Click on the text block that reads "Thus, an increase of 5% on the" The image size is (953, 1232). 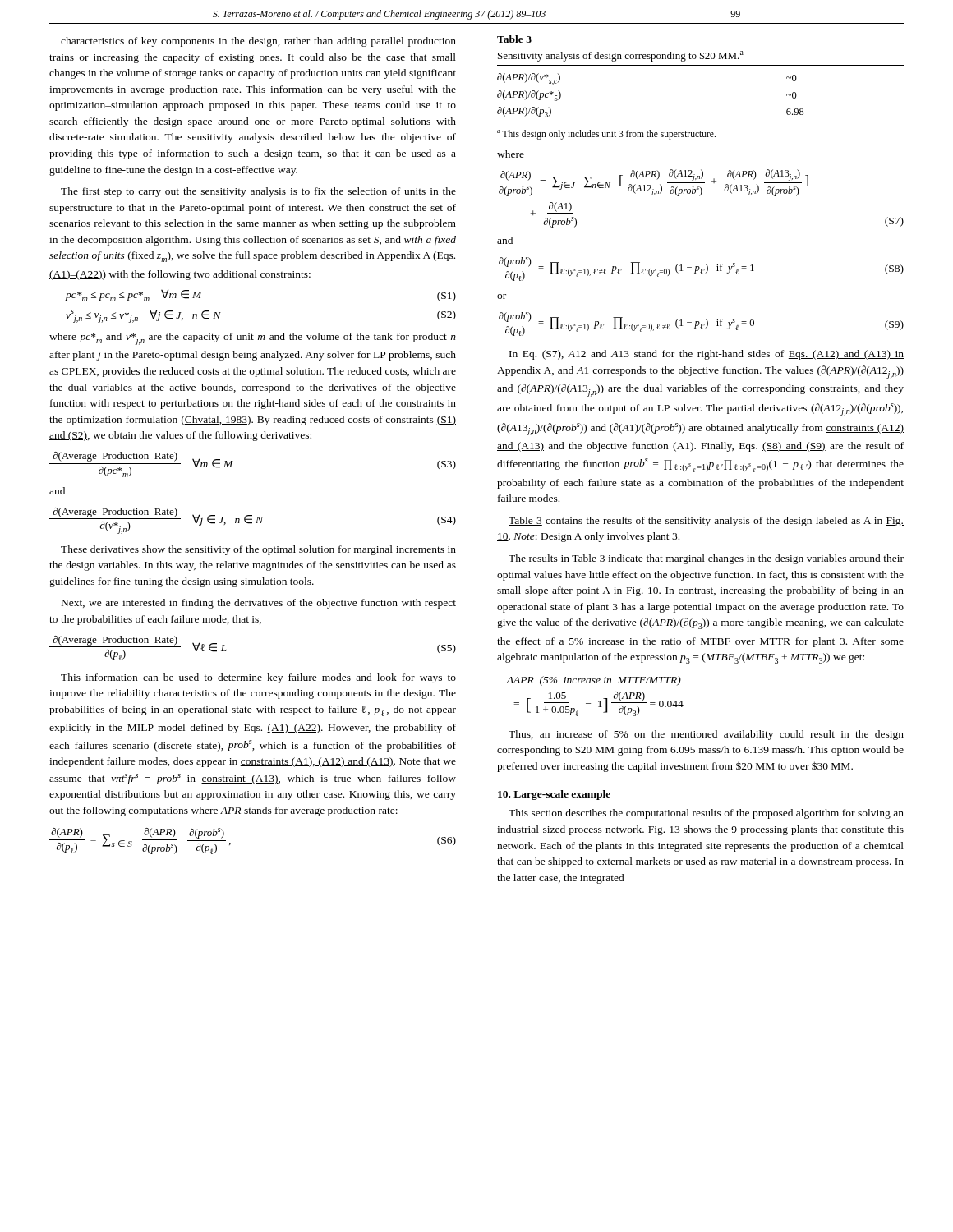(700, 750)
